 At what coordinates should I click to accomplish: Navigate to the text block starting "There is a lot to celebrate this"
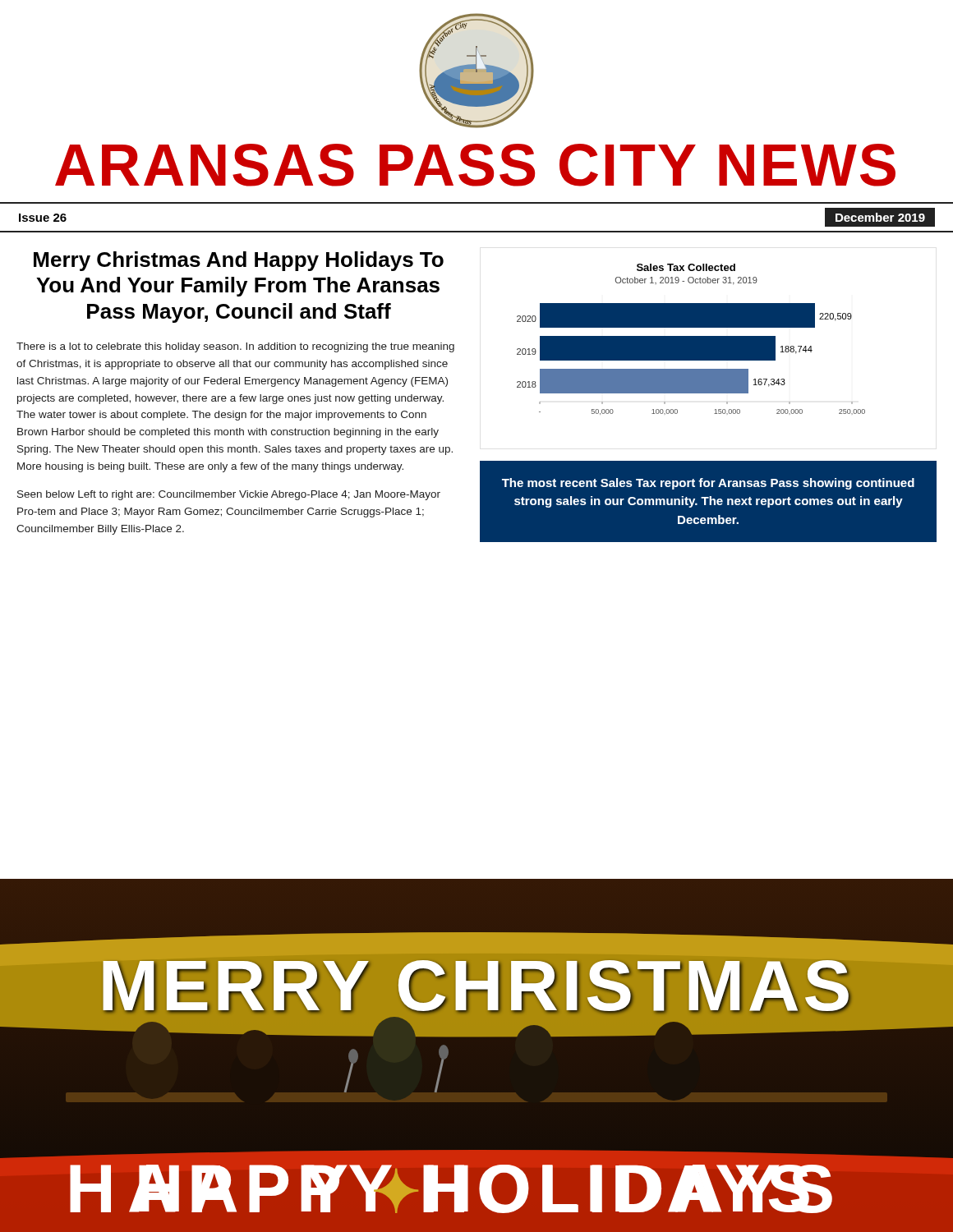tap(236, 406)
